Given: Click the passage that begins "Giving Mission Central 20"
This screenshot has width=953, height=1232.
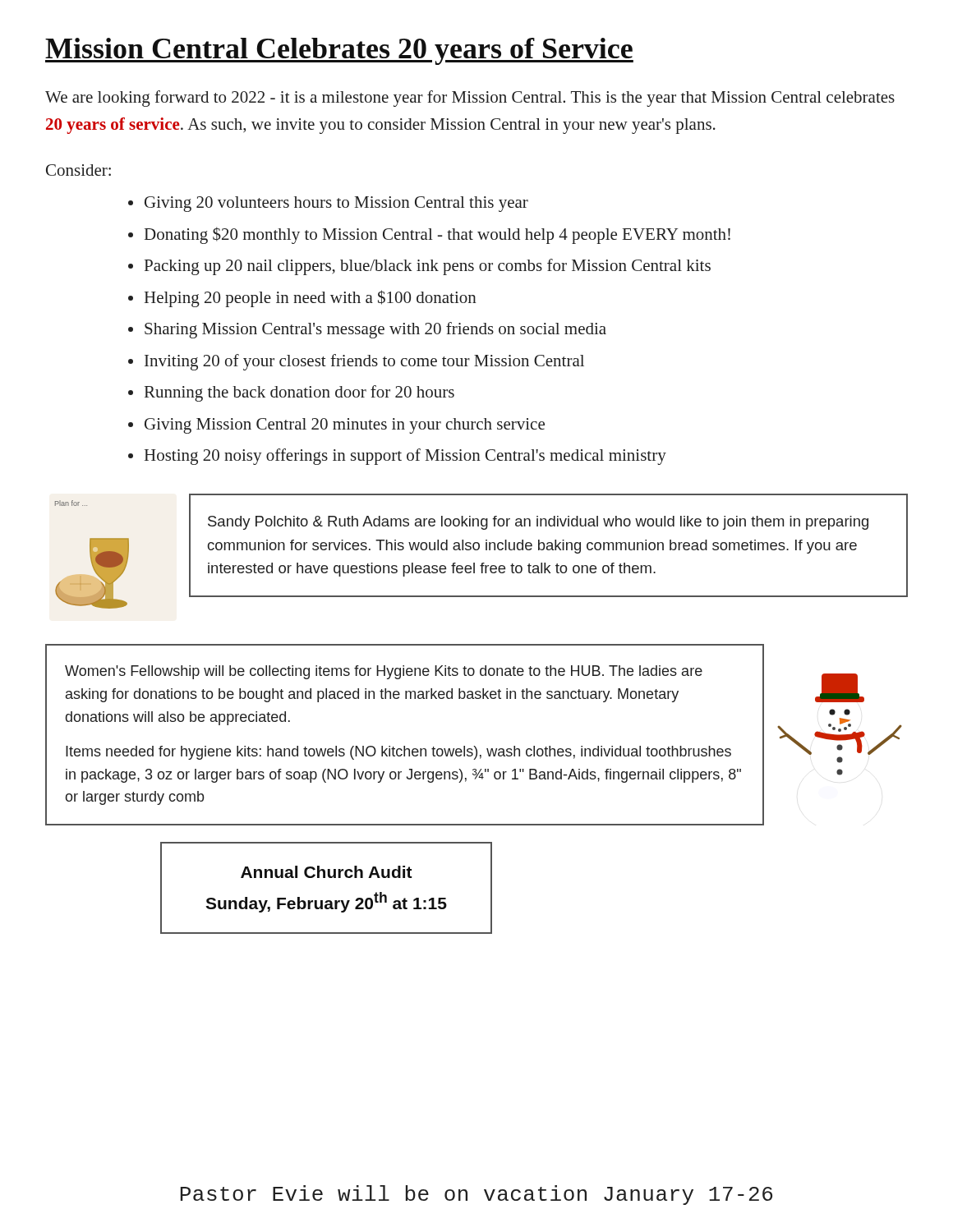Looking at the screenshot, I should [x=345, y=424].
